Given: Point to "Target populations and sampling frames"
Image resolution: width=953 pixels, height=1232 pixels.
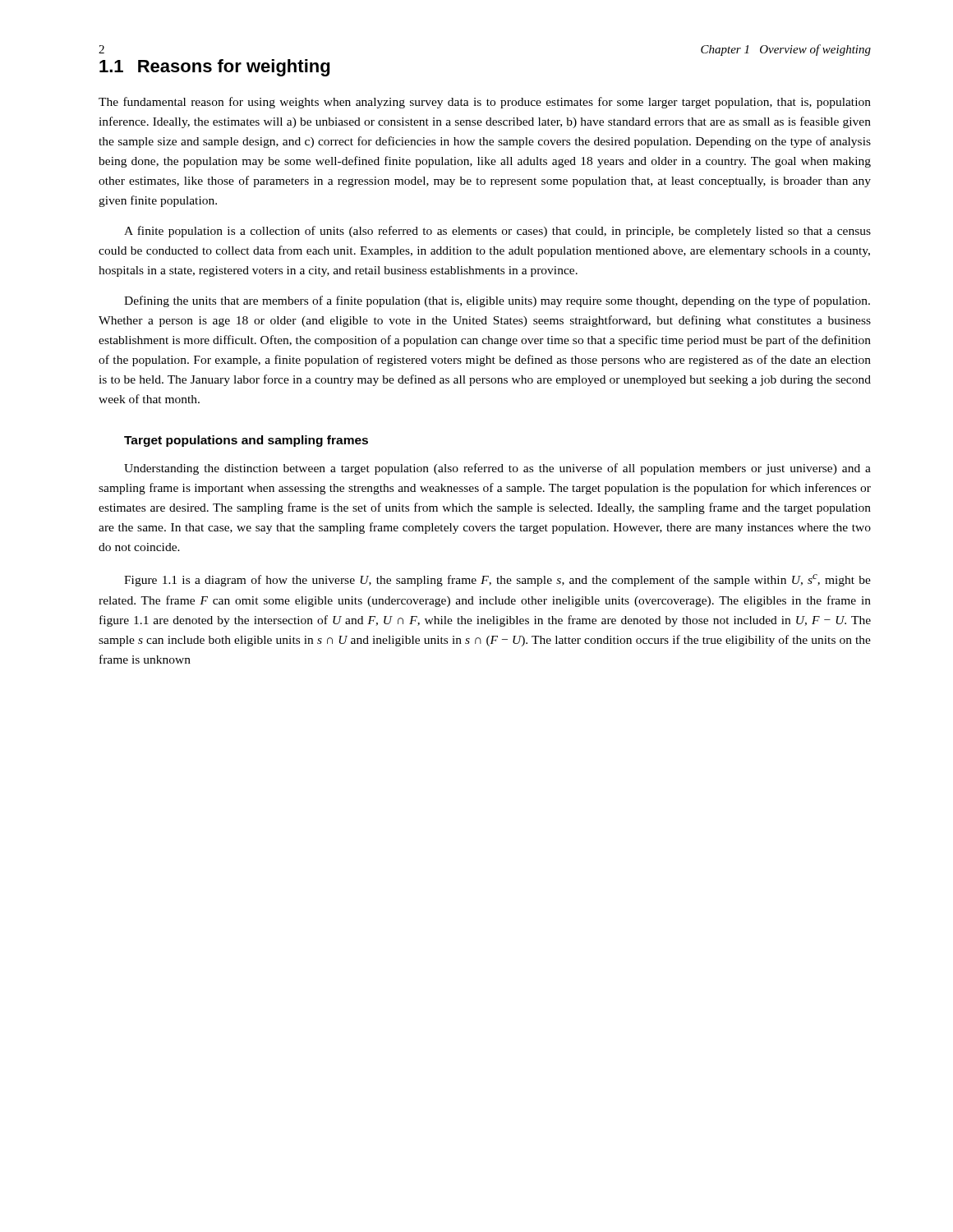Looking at the screenshot, I should 246,441.
